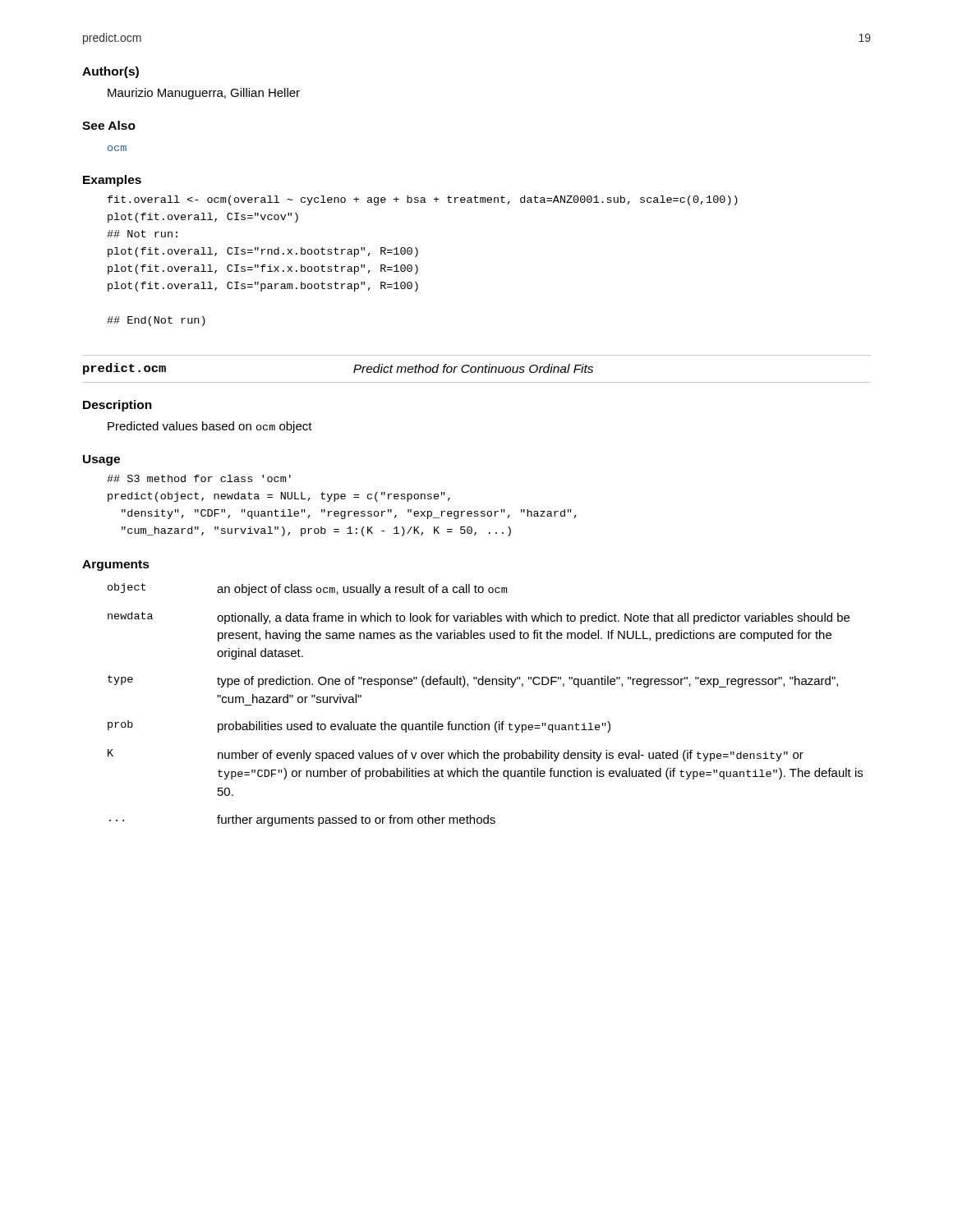
Task: Select the table that reads "probabilities used to evaluate"
Action: 476,706
